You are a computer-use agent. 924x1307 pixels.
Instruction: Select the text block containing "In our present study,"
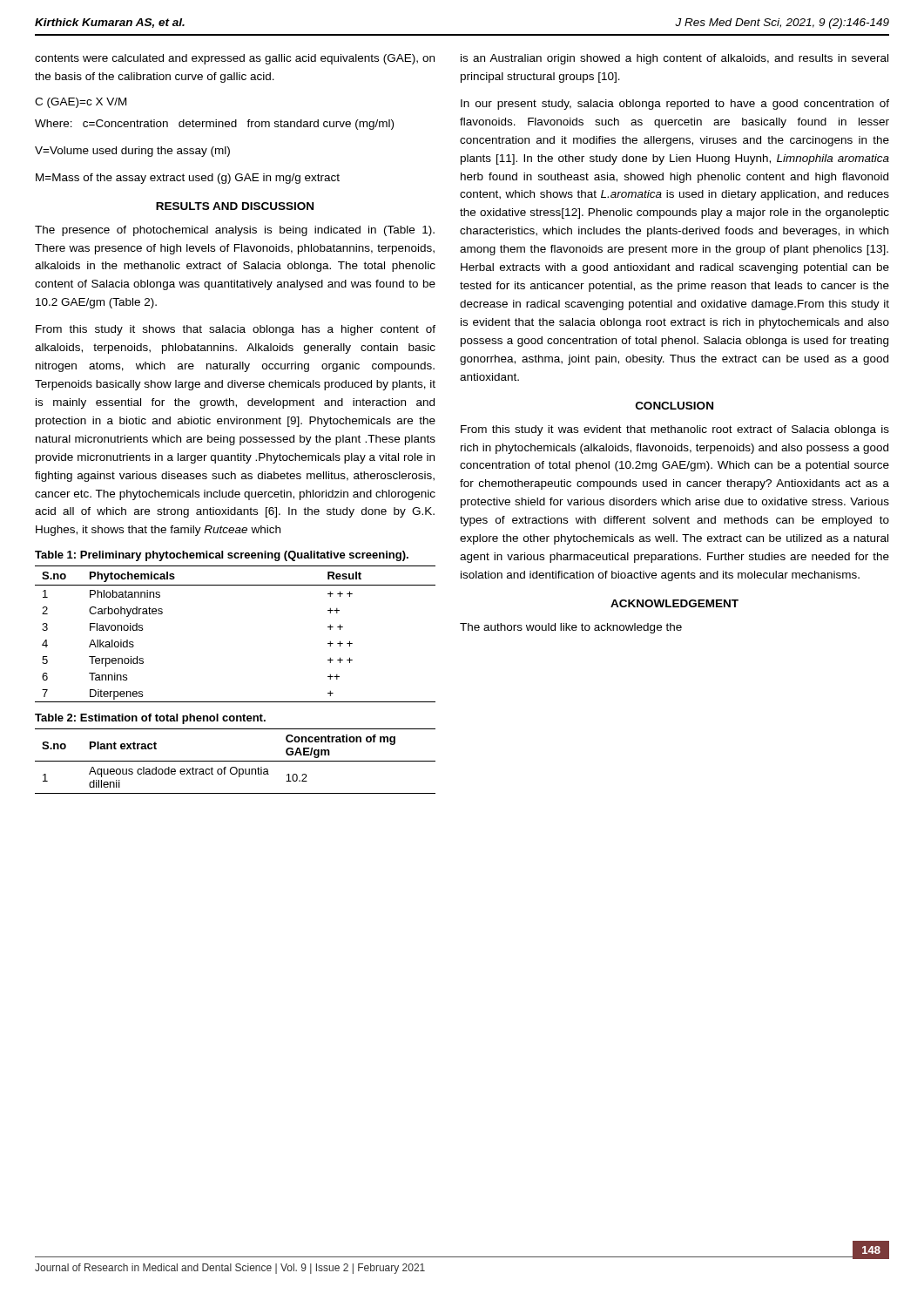click(x=674, y=240)
